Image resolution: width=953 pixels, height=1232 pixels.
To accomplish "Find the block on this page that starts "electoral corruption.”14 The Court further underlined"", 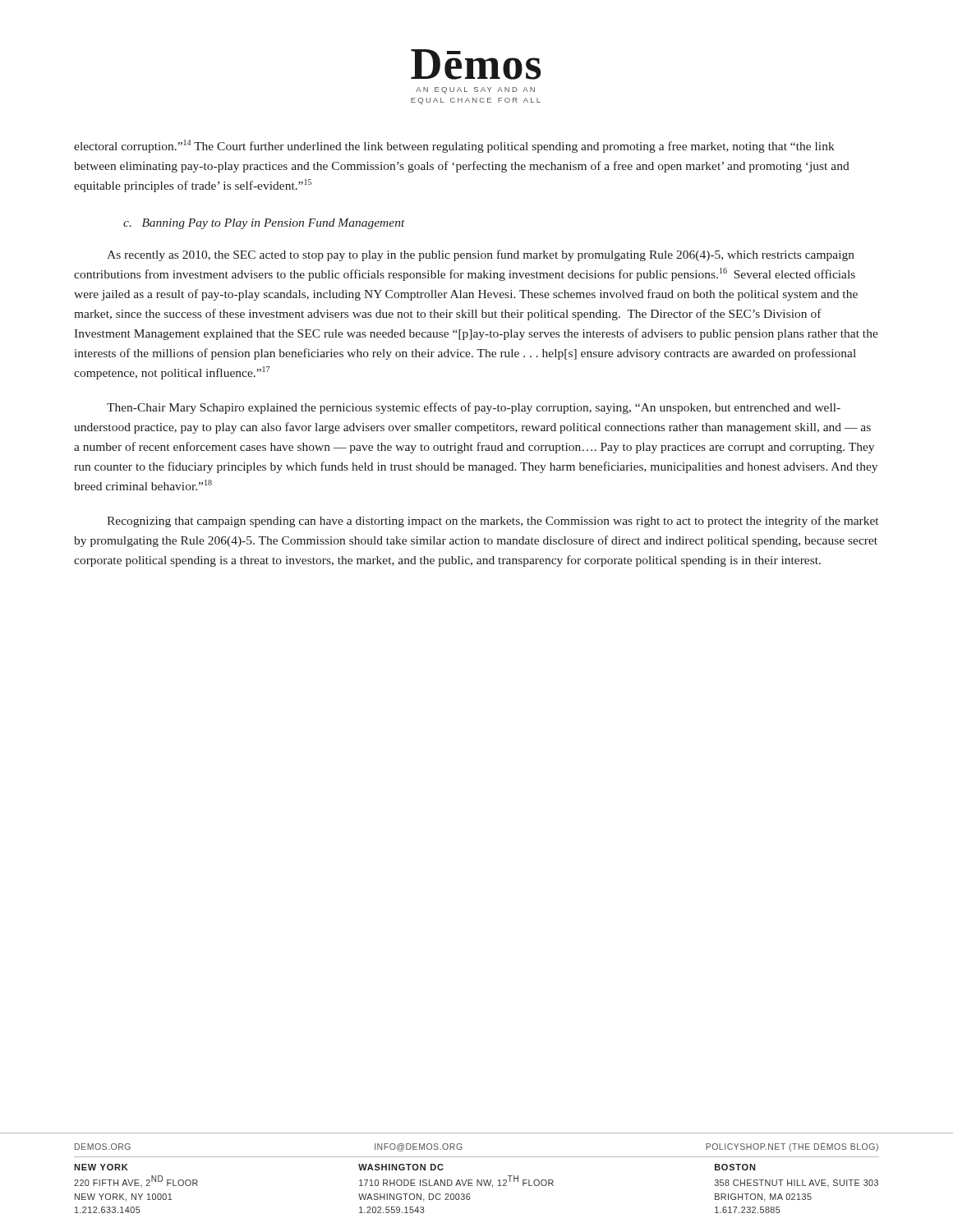I will coord(462,165).
